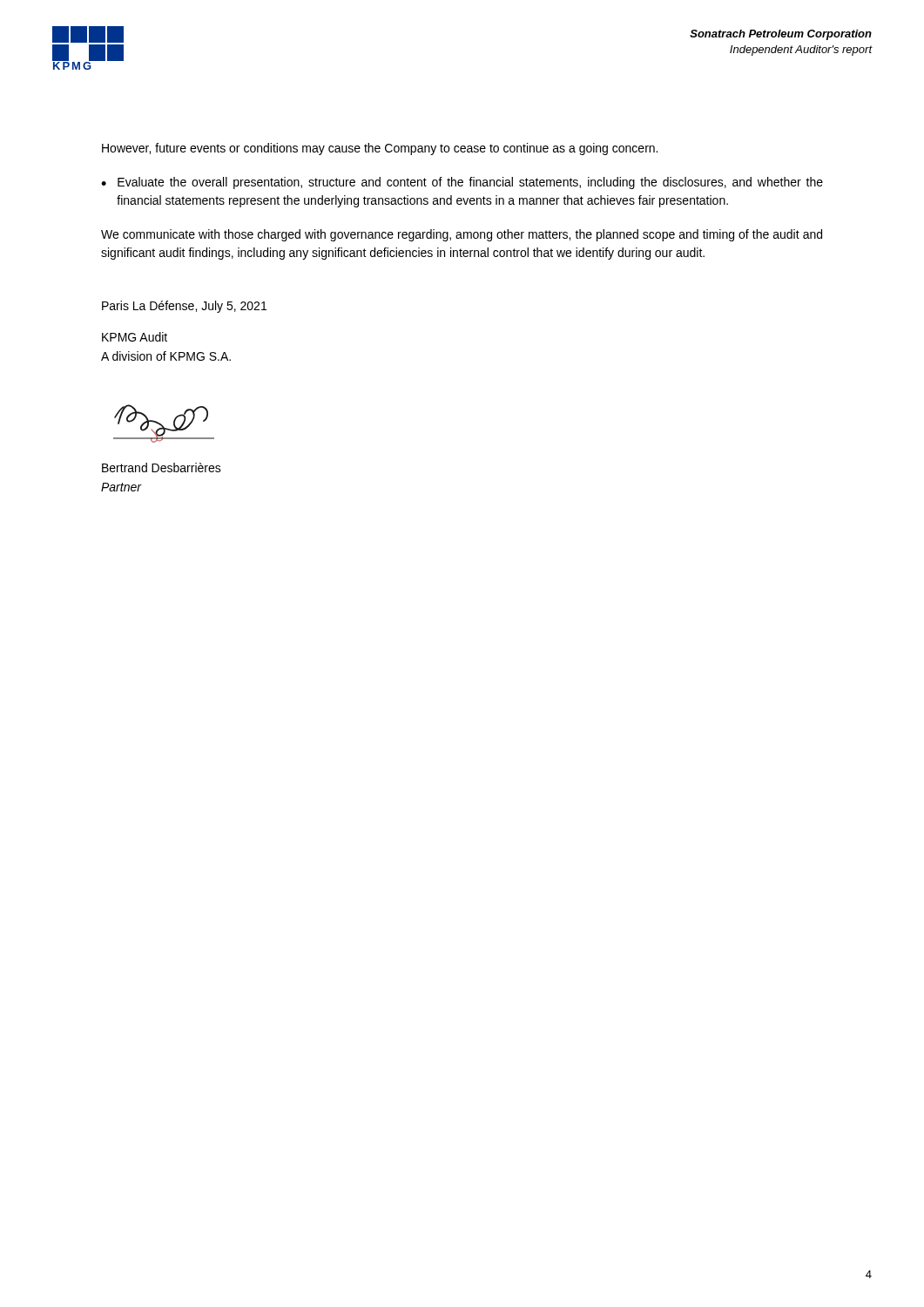Select the text starting "KPMG Audit A"
Image resolution: width=924 pixels, height=1307 pixels.
(x=166, y=347)
